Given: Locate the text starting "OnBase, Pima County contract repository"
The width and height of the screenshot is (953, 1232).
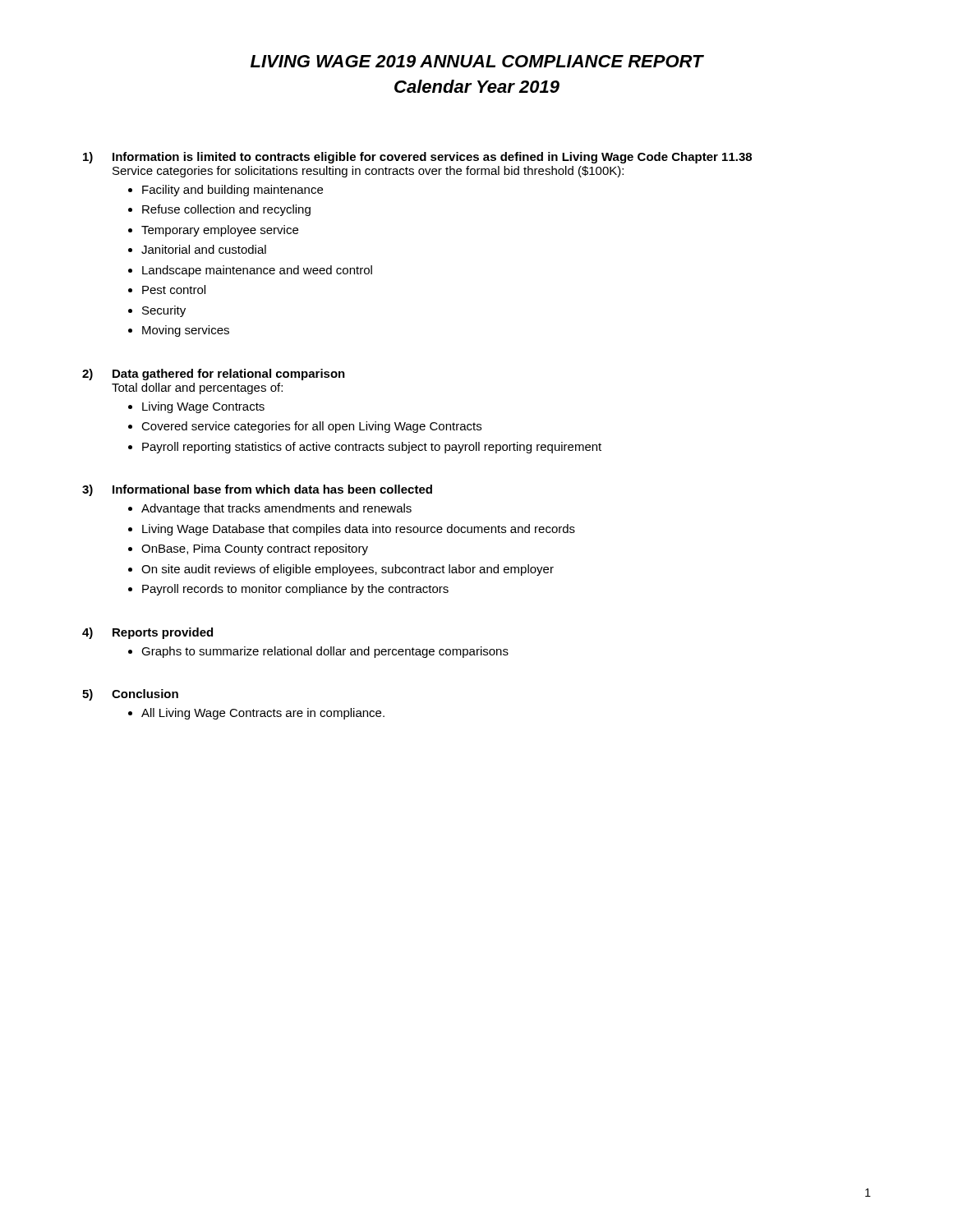Looking at the screenshot, I should (255, 548).
